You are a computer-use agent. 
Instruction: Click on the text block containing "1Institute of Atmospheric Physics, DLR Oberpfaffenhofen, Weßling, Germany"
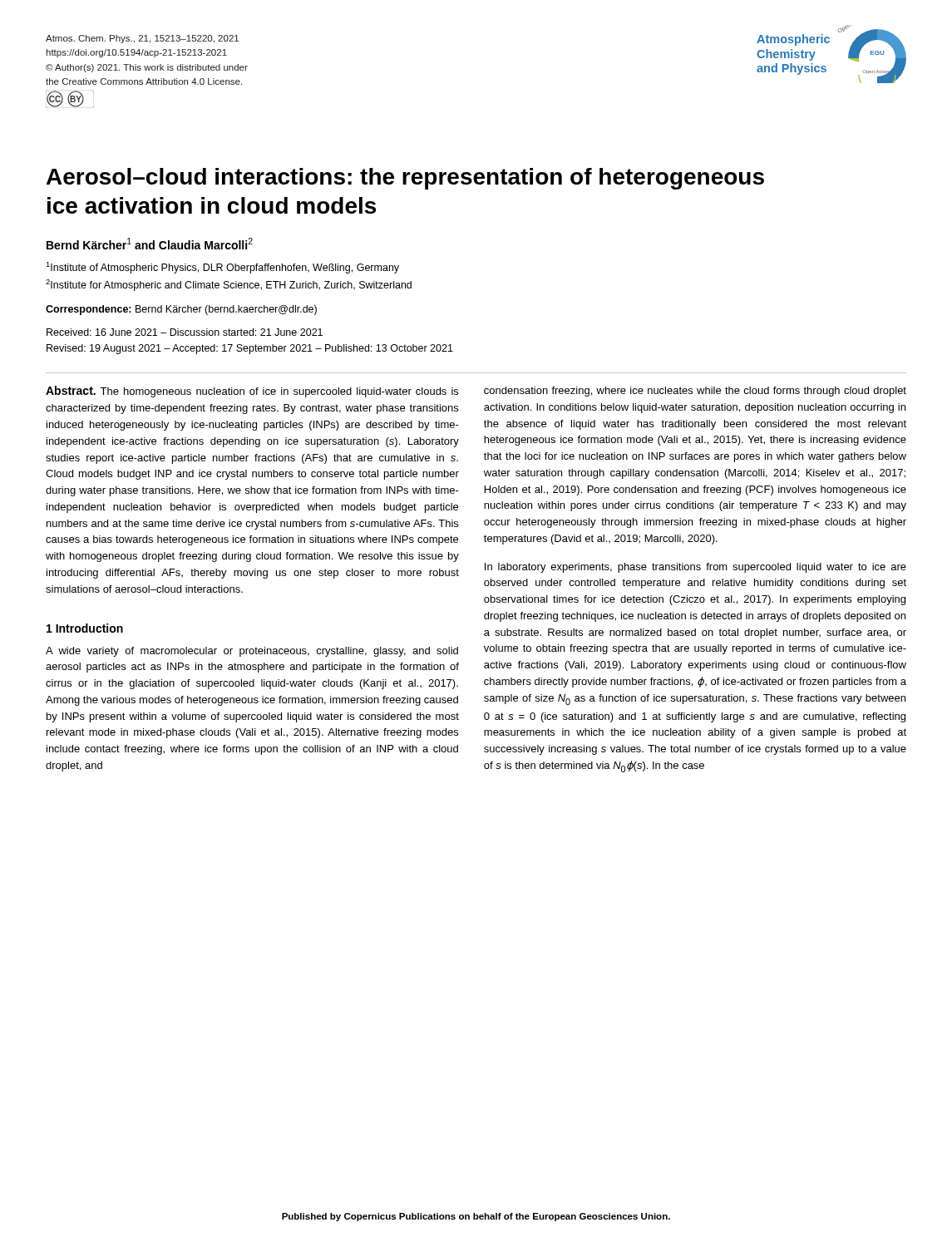tap(229, 276)
